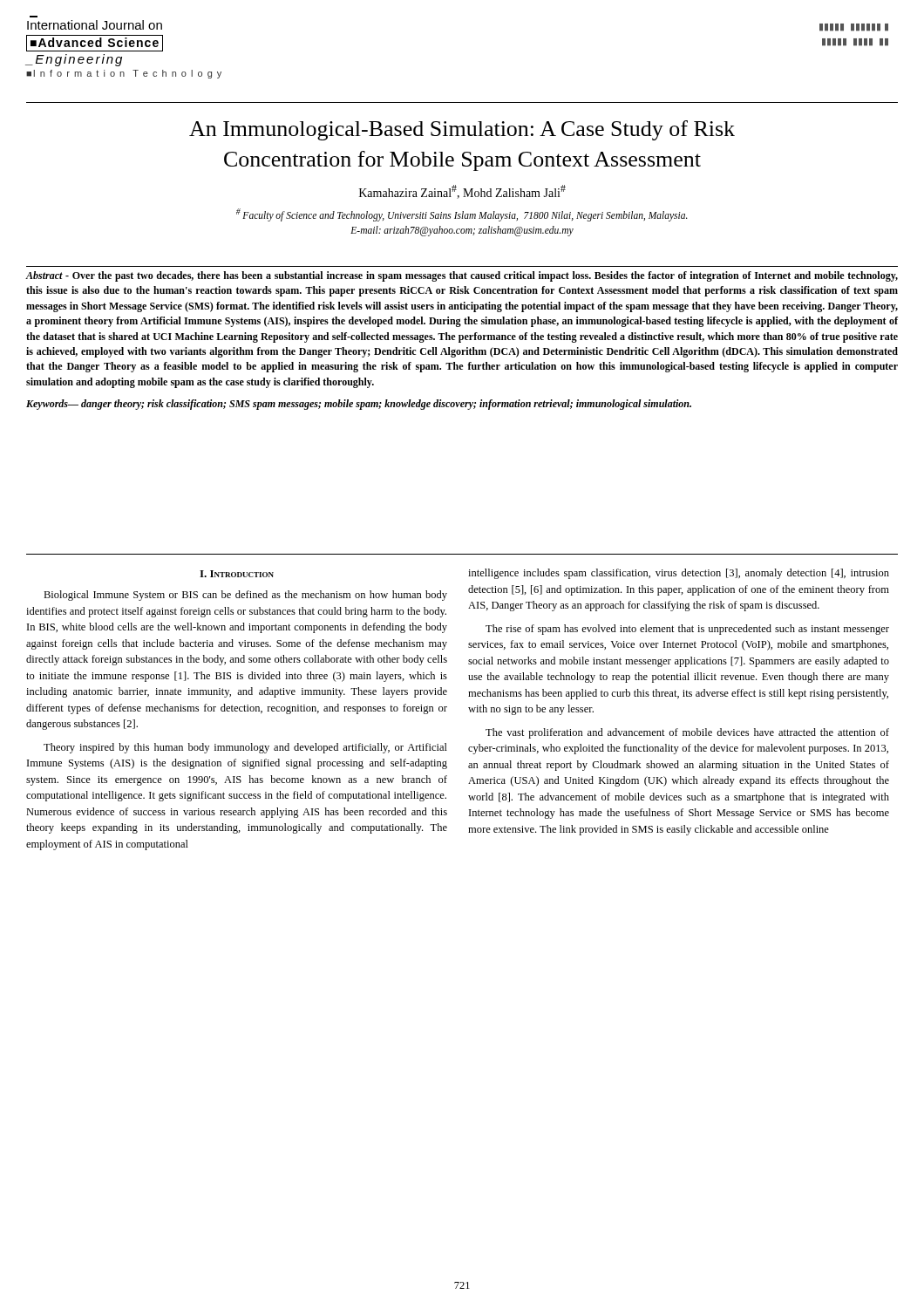Click on the text block starting "intelligence includes spam"

[679, 589]
